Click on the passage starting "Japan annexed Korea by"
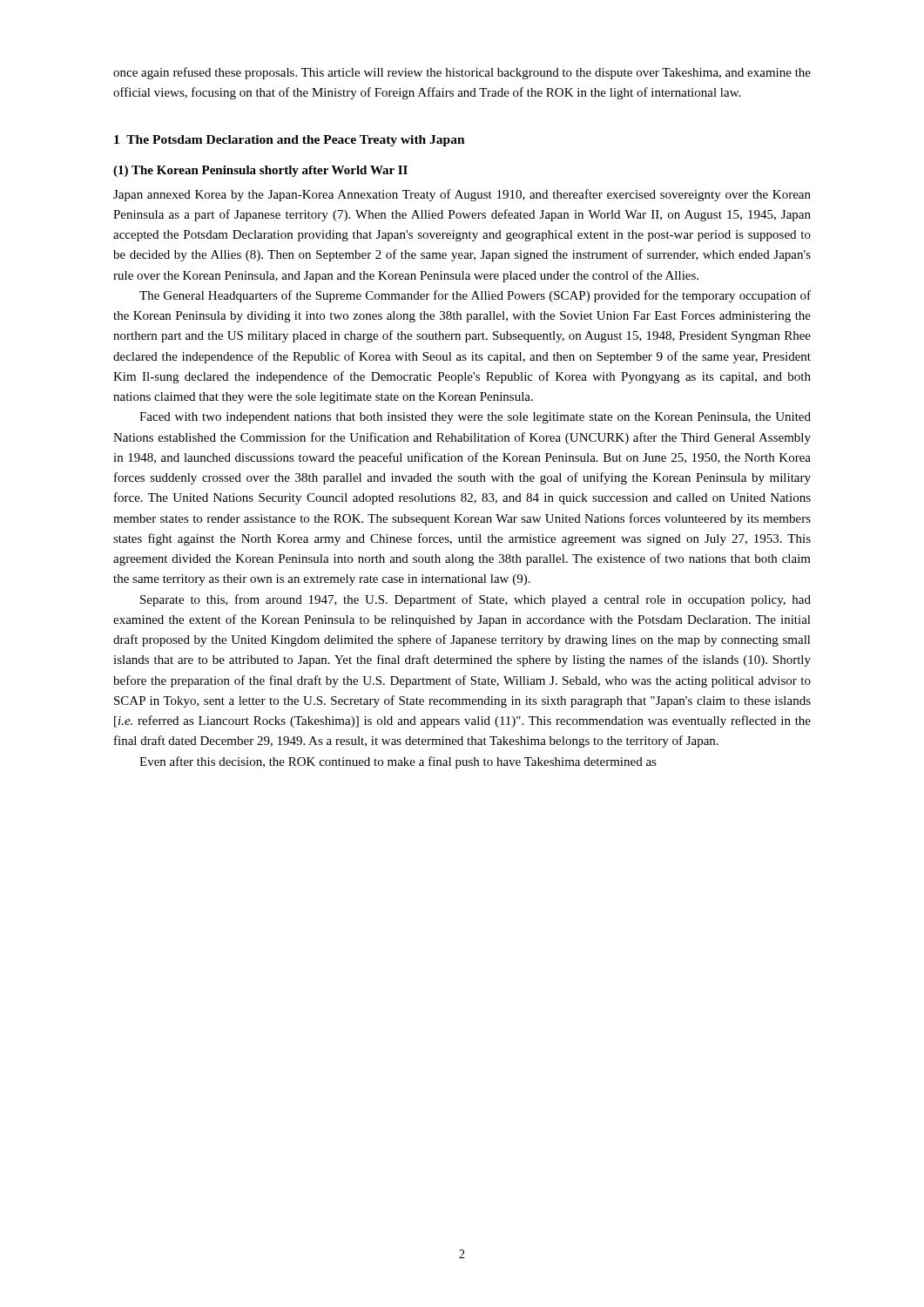924x1307 pixels. (462, 235)
